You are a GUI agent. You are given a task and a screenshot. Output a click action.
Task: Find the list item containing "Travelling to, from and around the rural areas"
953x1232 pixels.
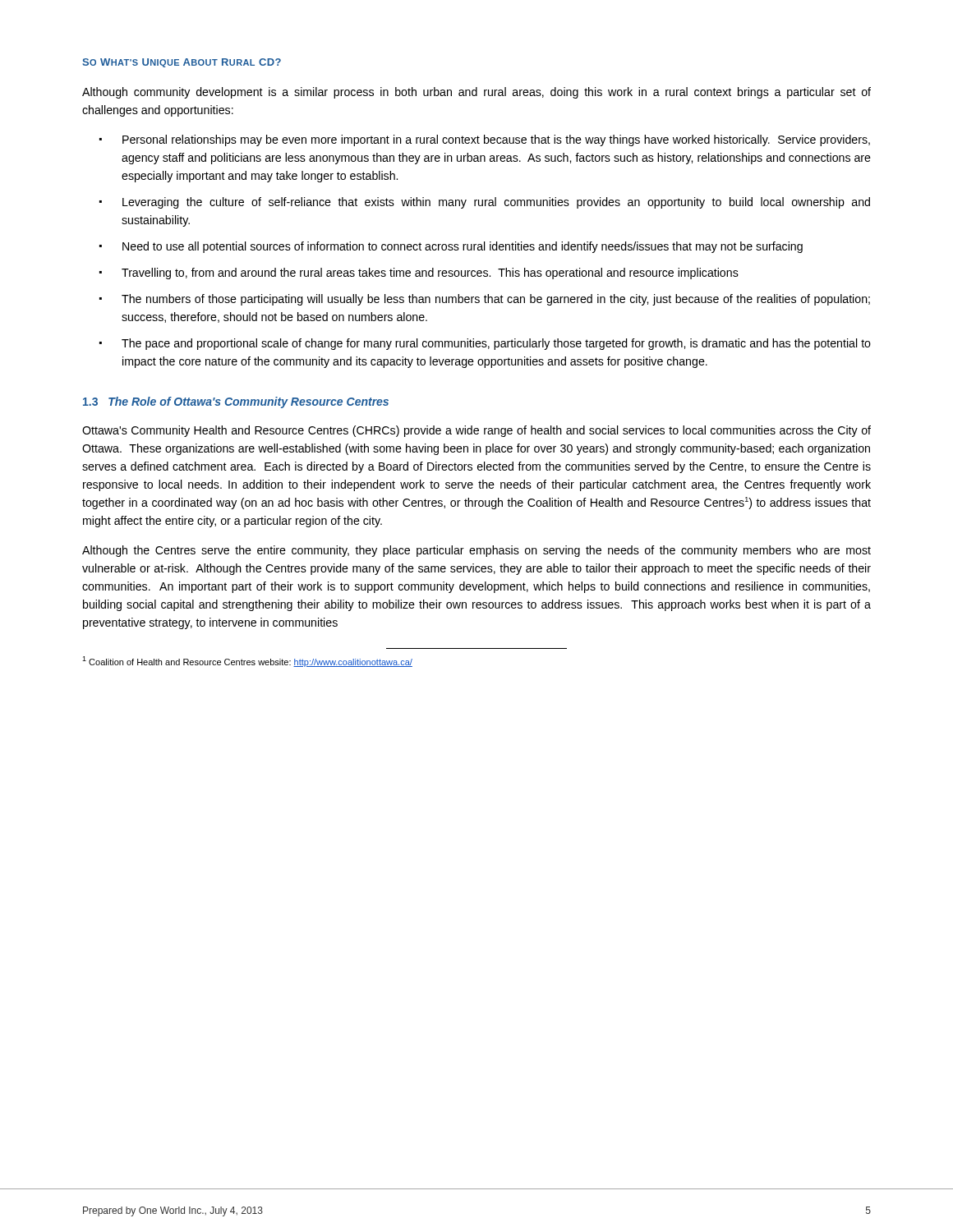(430, 273)
